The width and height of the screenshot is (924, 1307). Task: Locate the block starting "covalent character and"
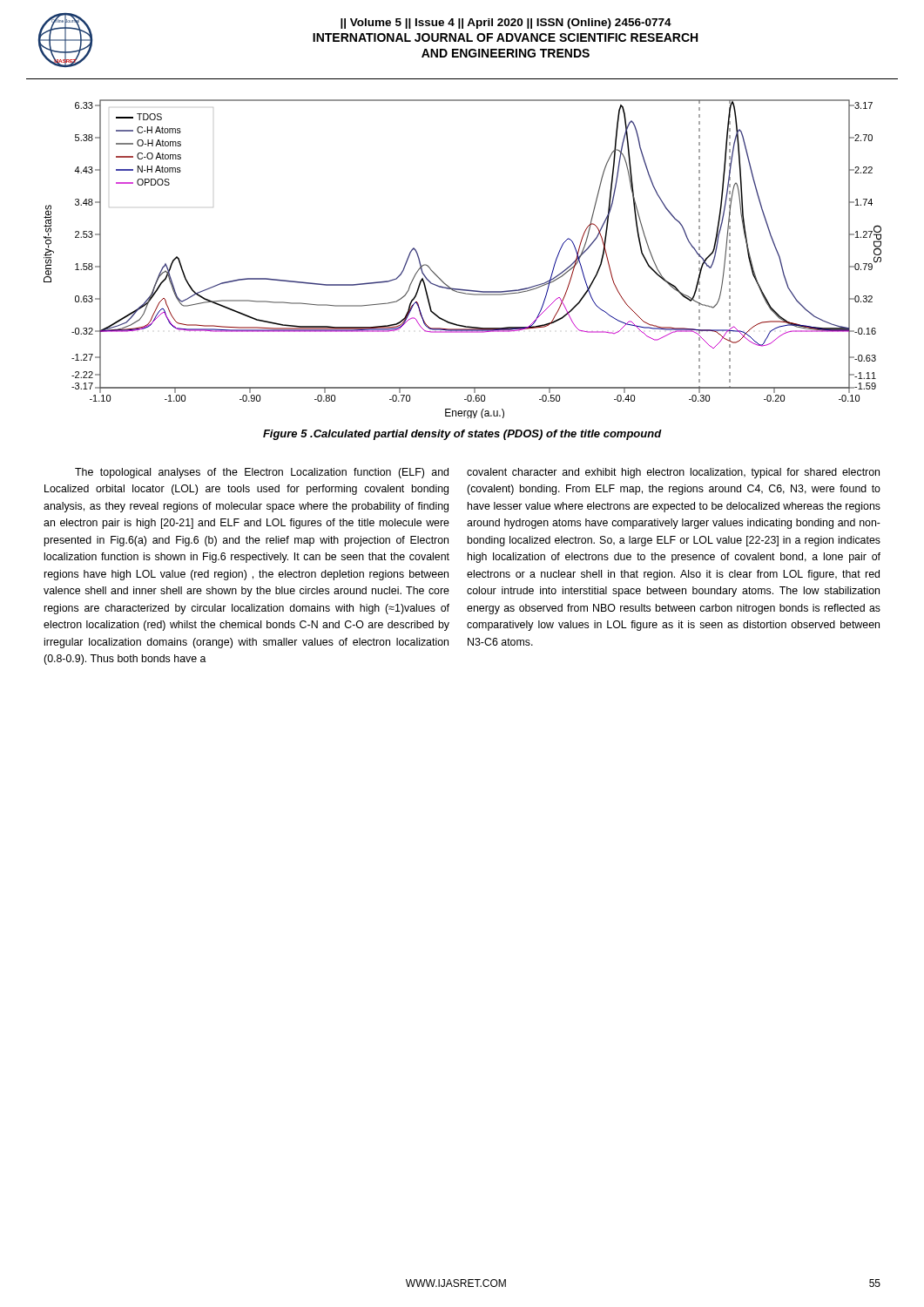click(674, 558)
